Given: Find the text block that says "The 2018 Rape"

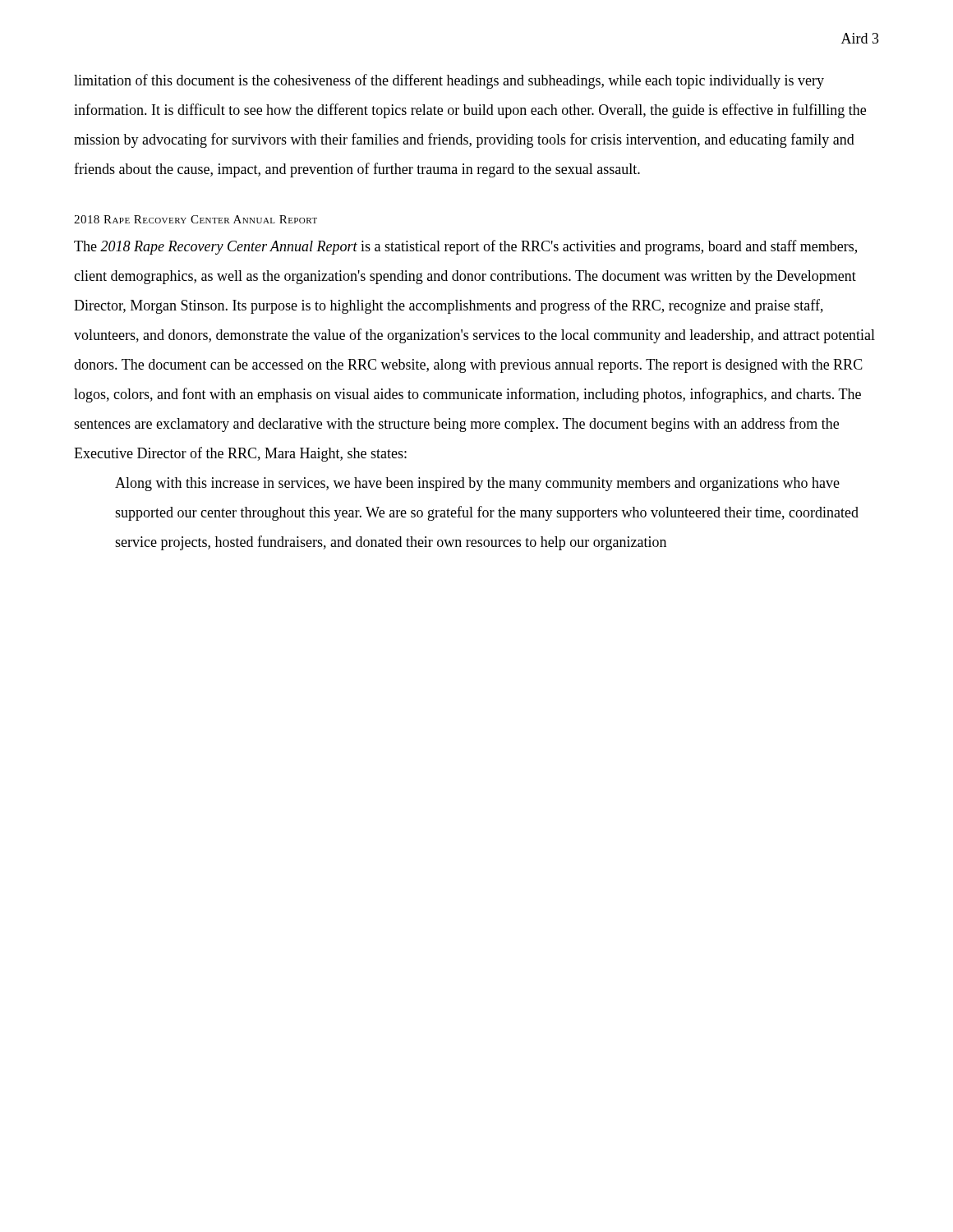Looking at the screenshot, I should (474, 350).
